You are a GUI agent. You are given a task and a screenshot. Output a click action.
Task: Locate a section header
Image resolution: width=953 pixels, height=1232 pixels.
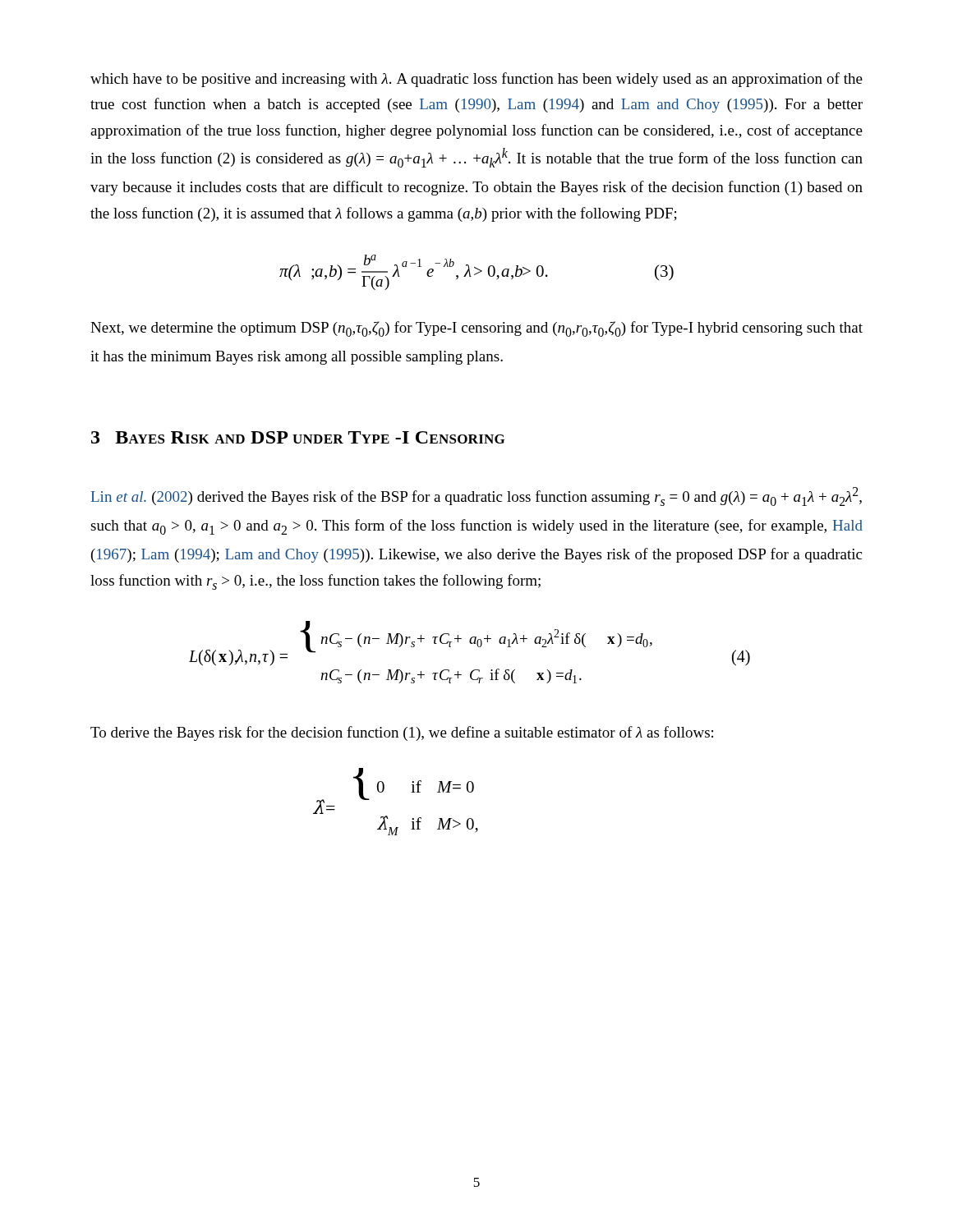pyautogui.click(x=298, y=437)
